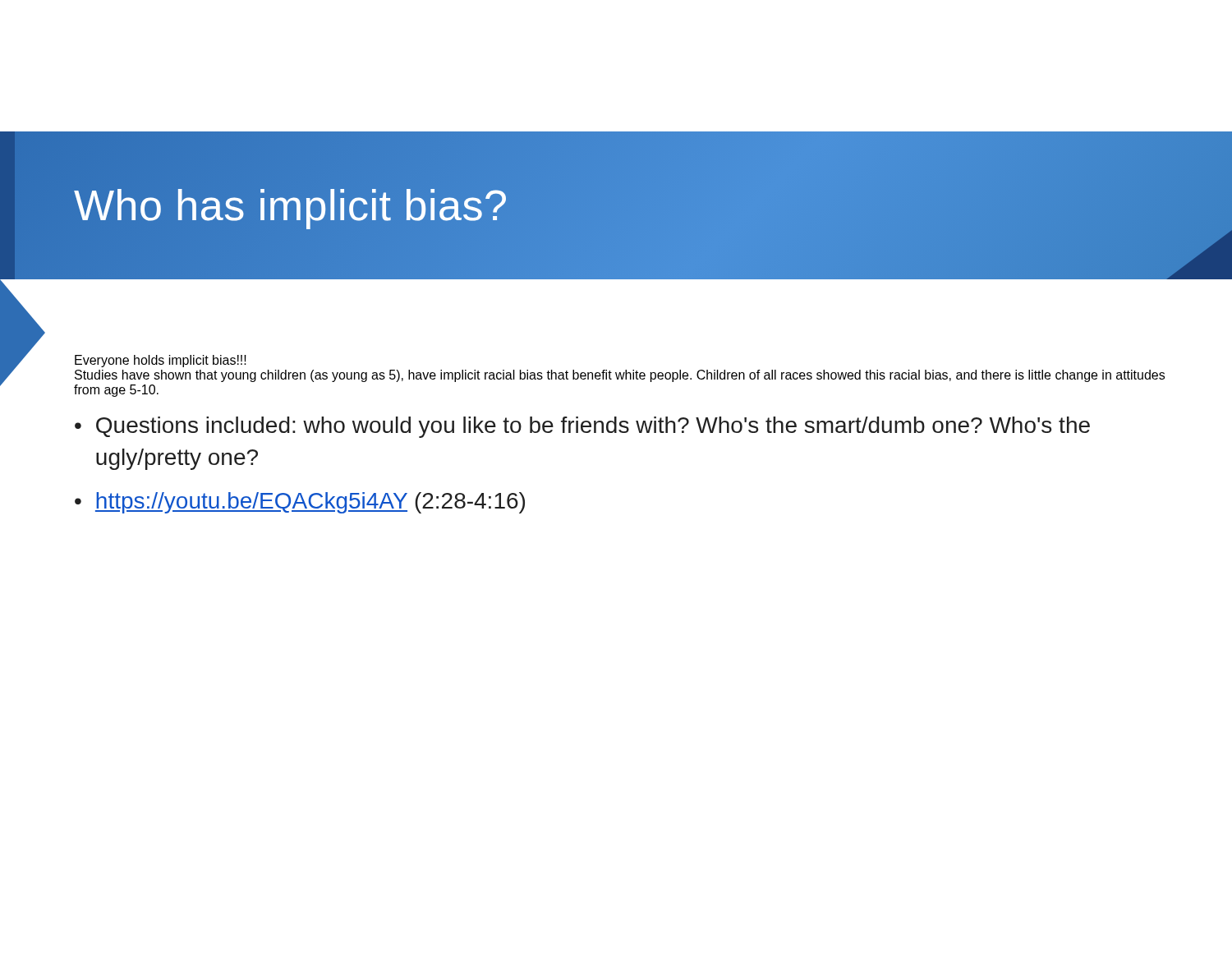Locate the block of text that opens with "Questions included: who would you like to"

click(x=632, y=441)
